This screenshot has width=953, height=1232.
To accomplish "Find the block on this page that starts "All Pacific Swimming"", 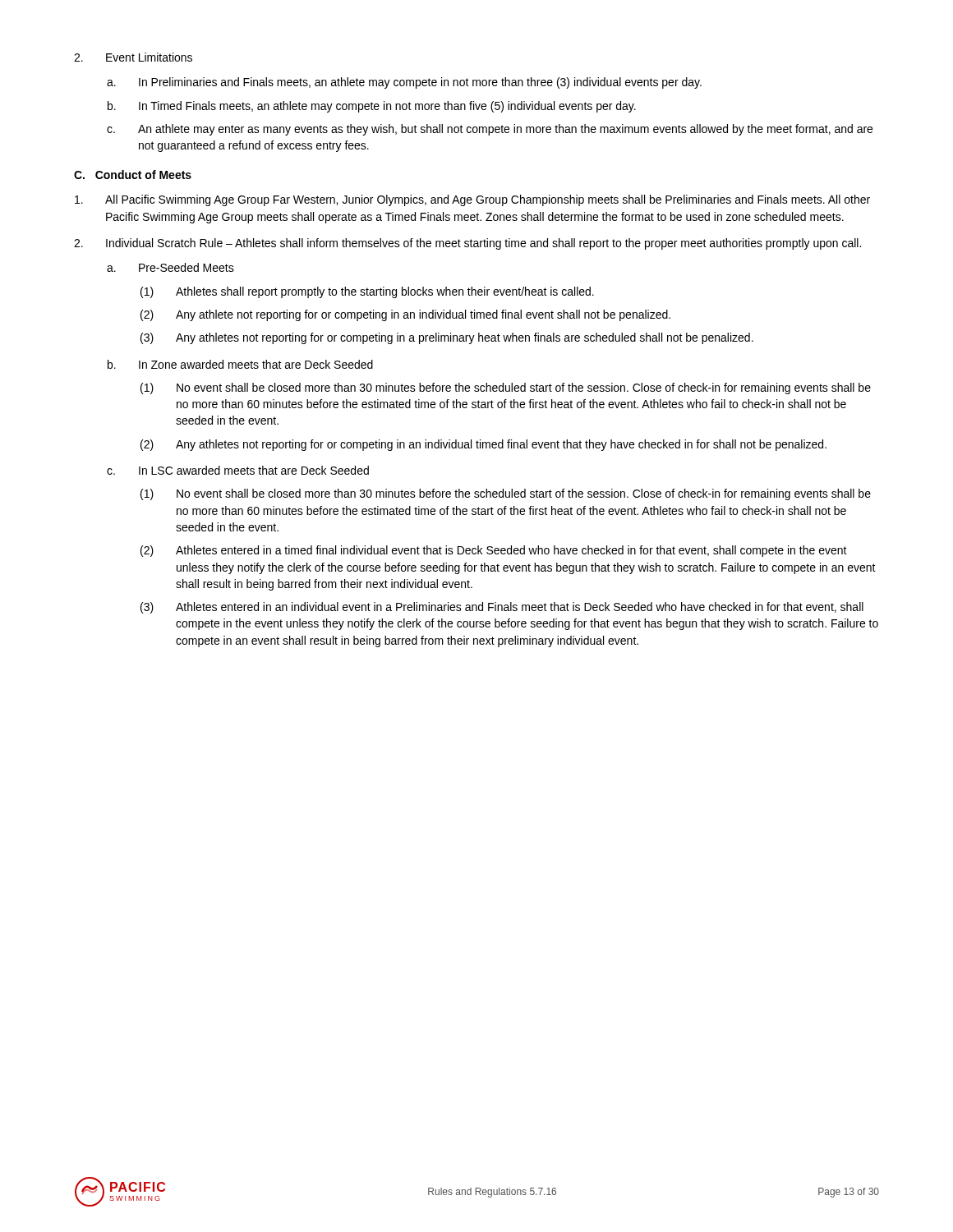I will (476, 208).
